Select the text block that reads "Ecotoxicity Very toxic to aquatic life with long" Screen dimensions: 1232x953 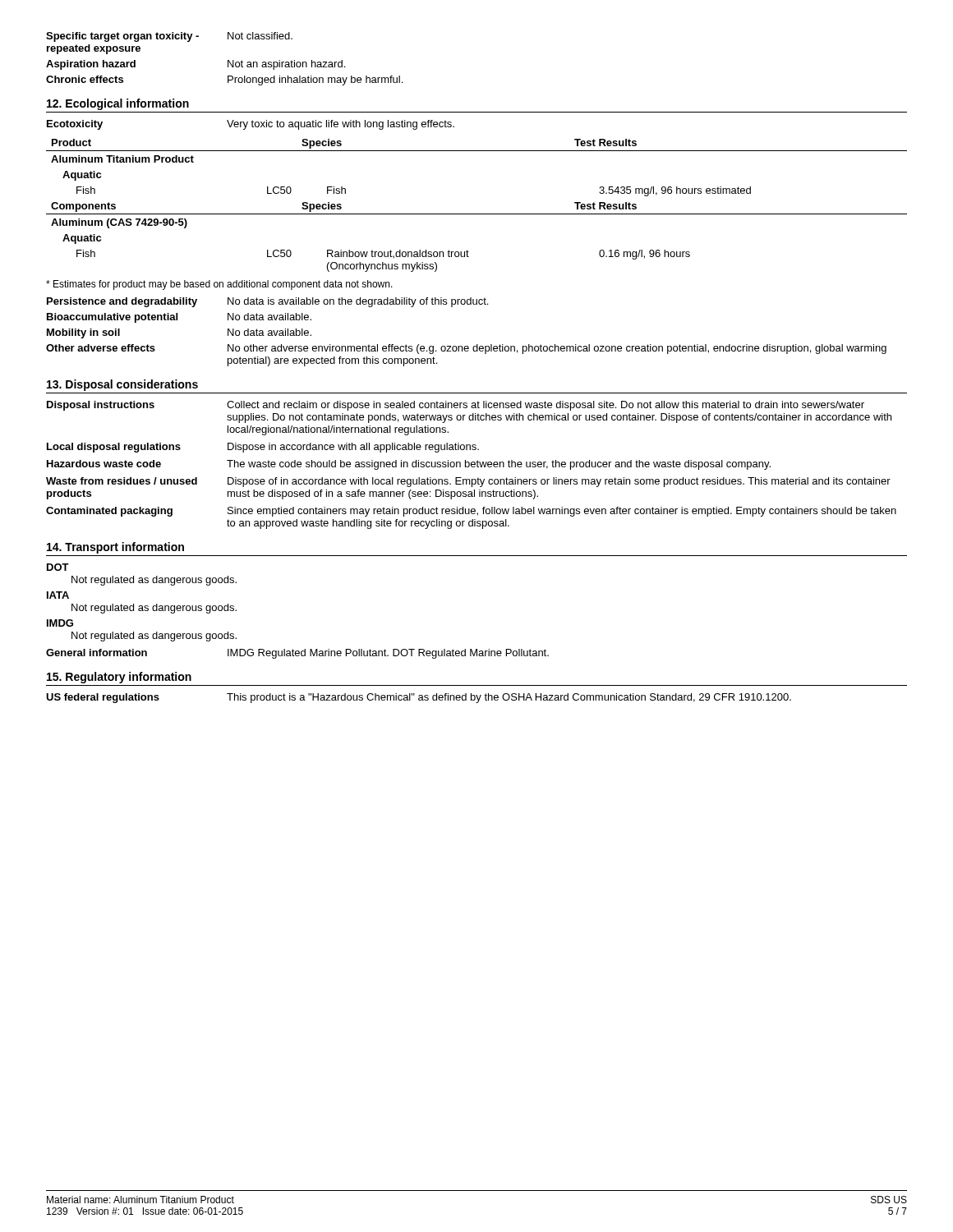(x=251, y=125)
